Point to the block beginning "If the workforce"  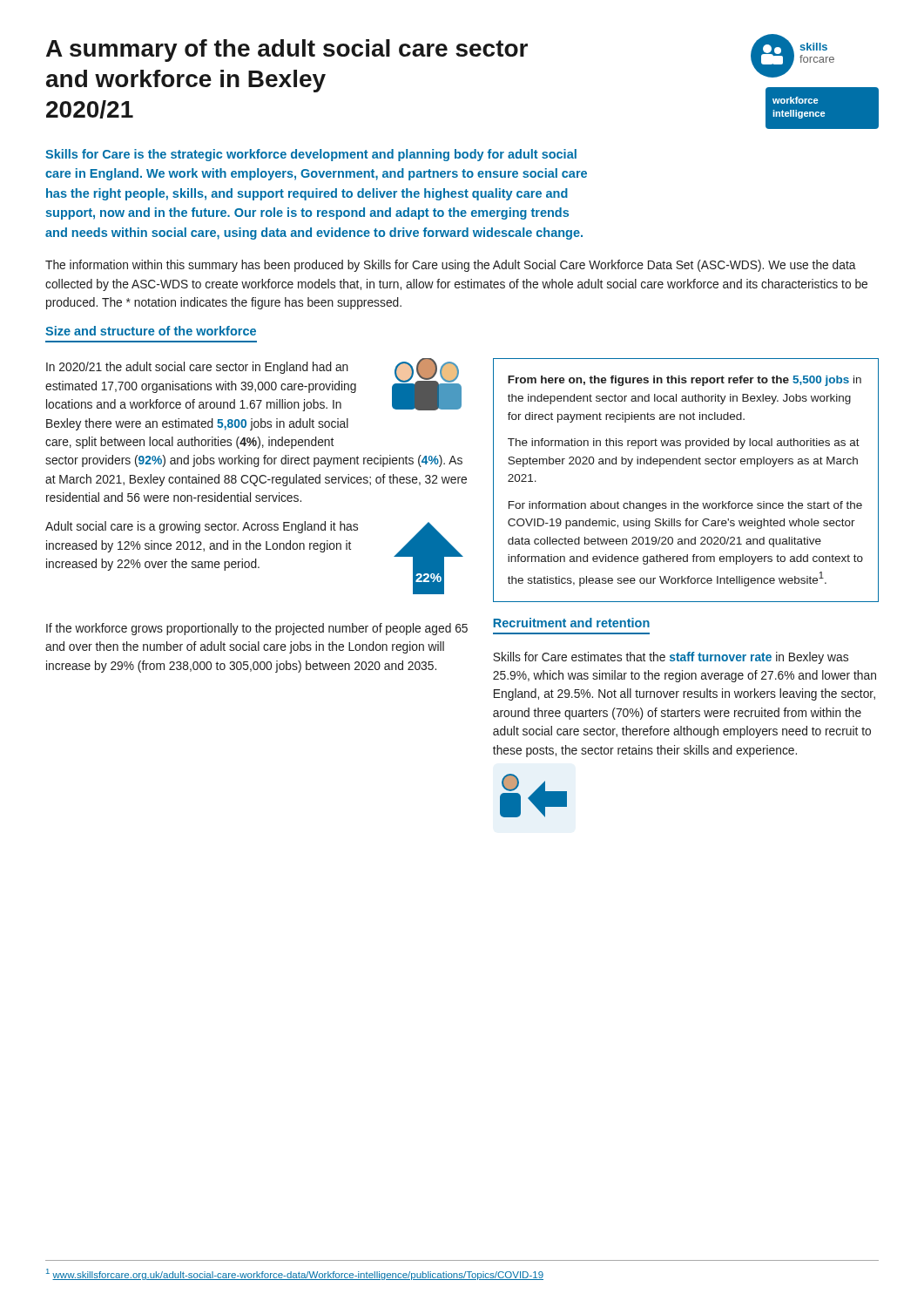click(x=257, y=647)
